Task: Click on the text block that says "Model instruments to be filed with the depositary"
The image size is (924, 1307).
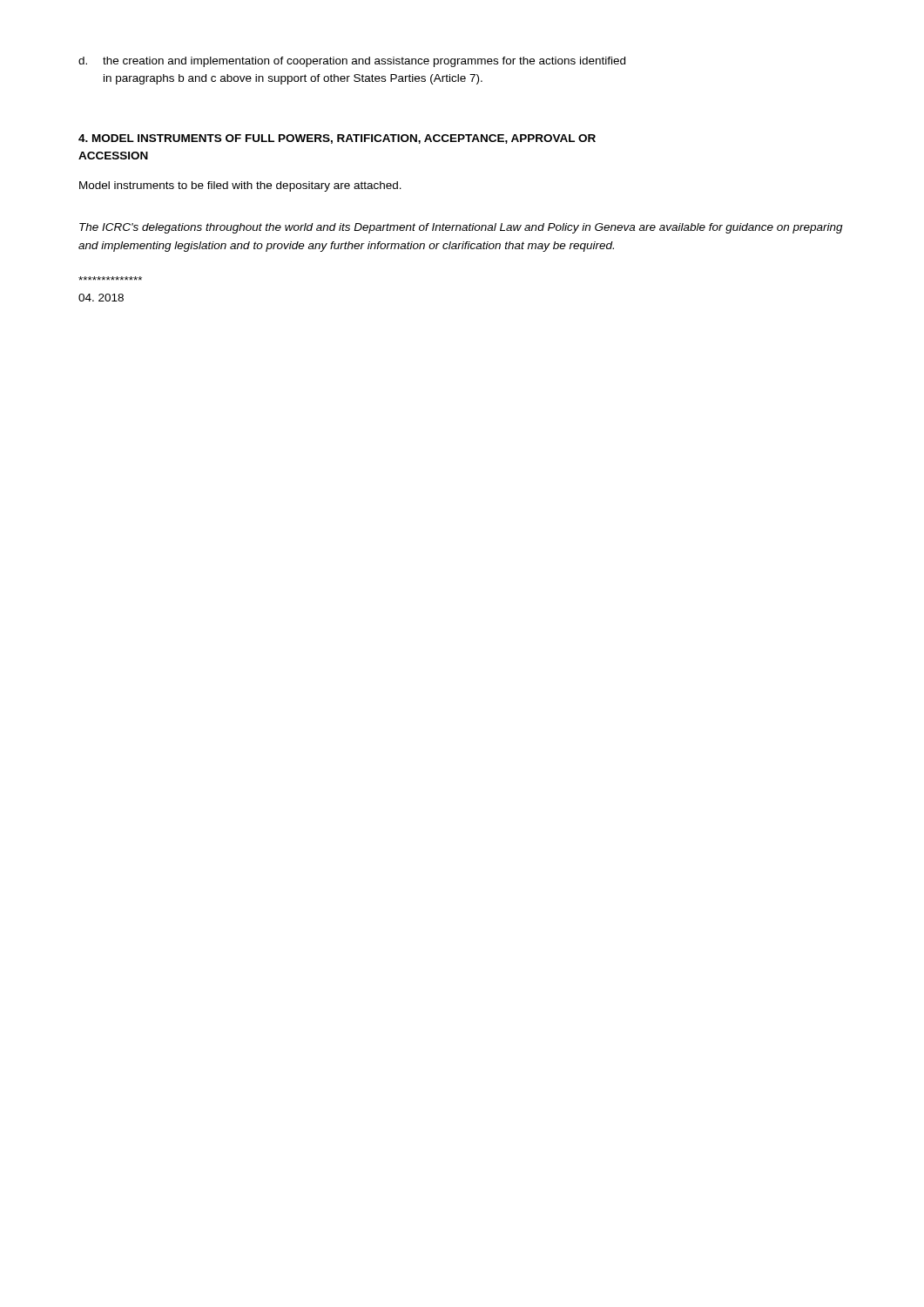Action: [x=240, y=185]
